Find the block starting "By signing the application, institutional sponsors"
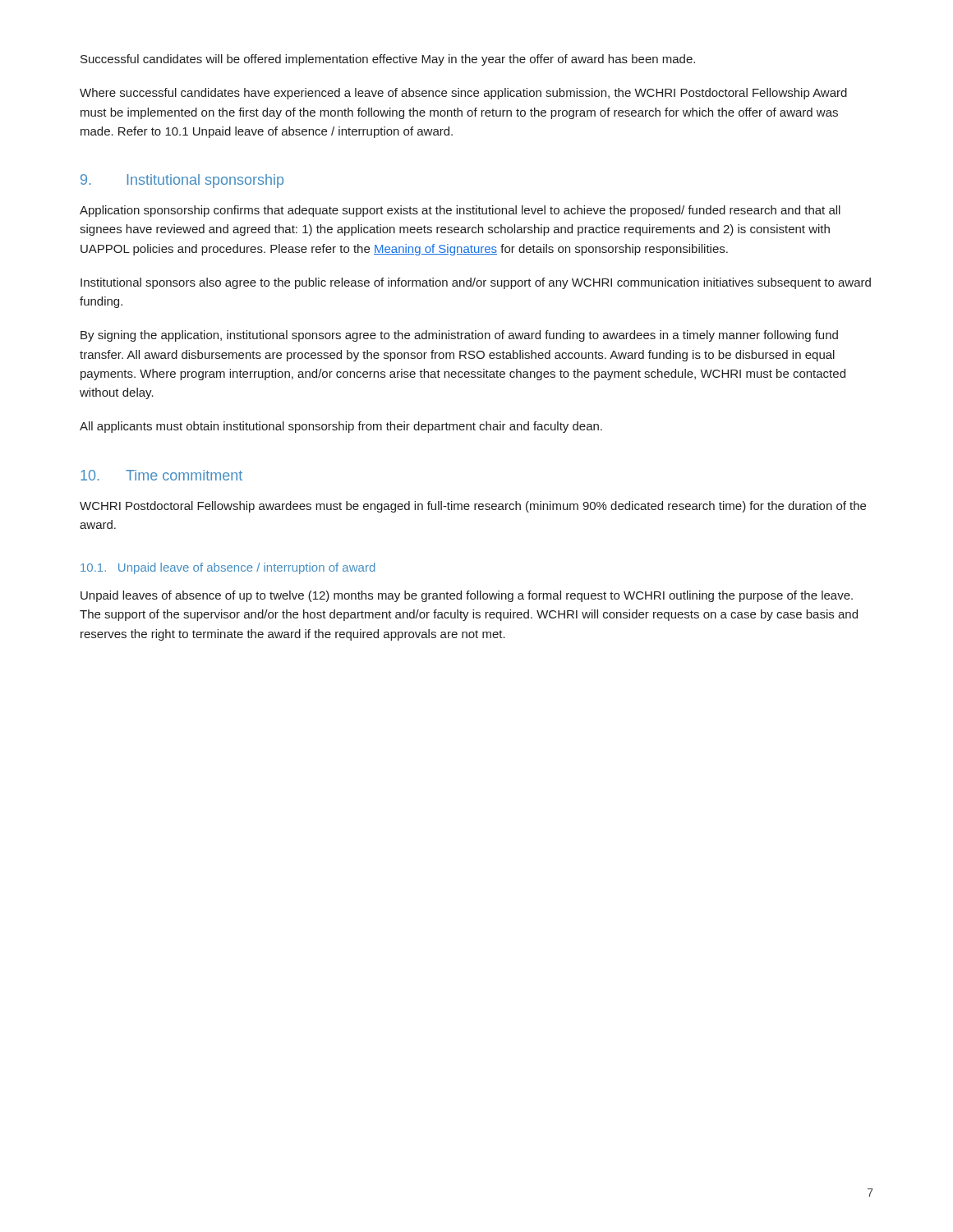953x1232 pixels. [x=463, y=364]
